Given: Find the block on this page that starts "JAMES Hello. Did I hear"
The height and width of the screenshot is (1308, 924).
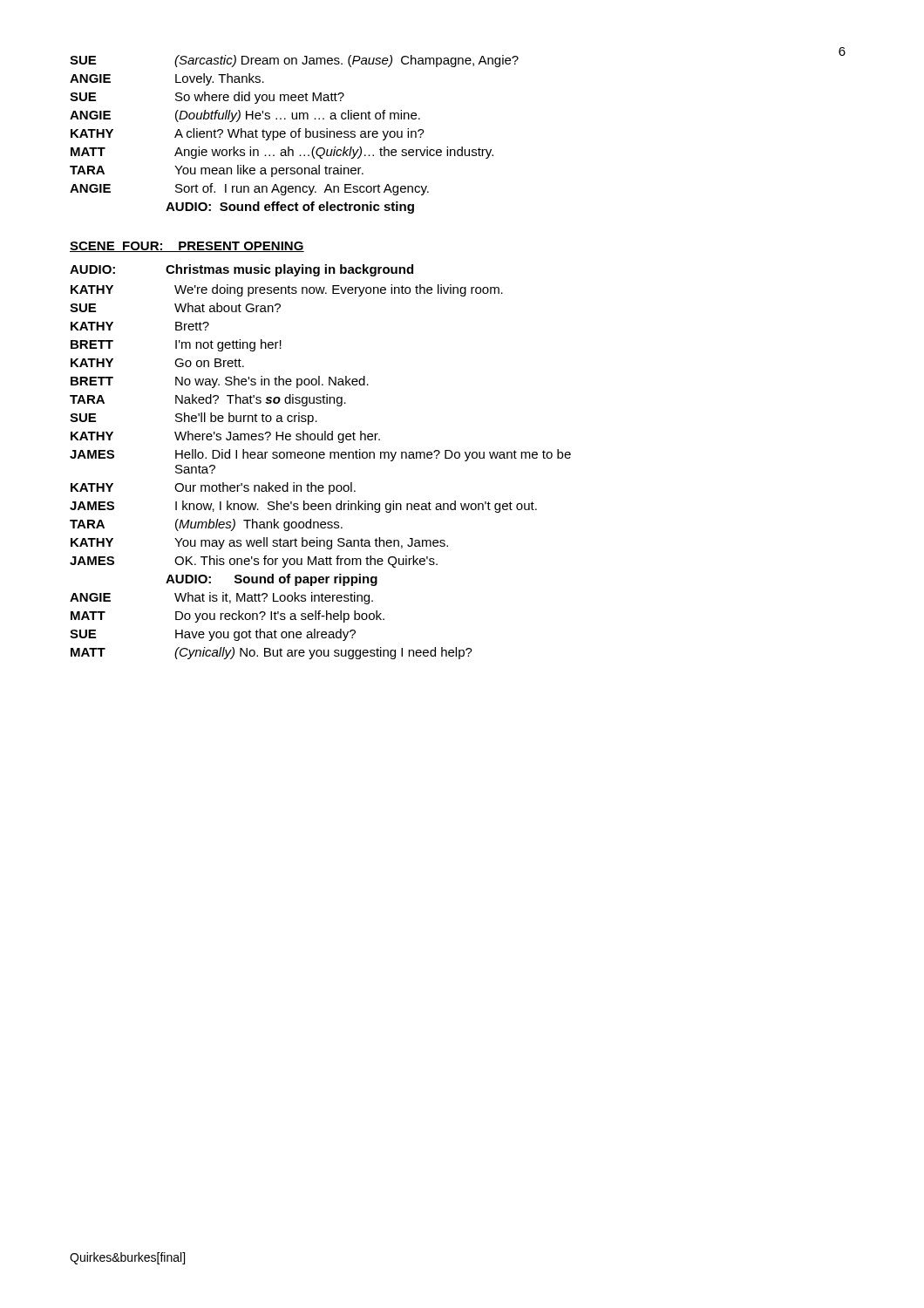Looking at the screenshot, I should (x=462, y=461).
